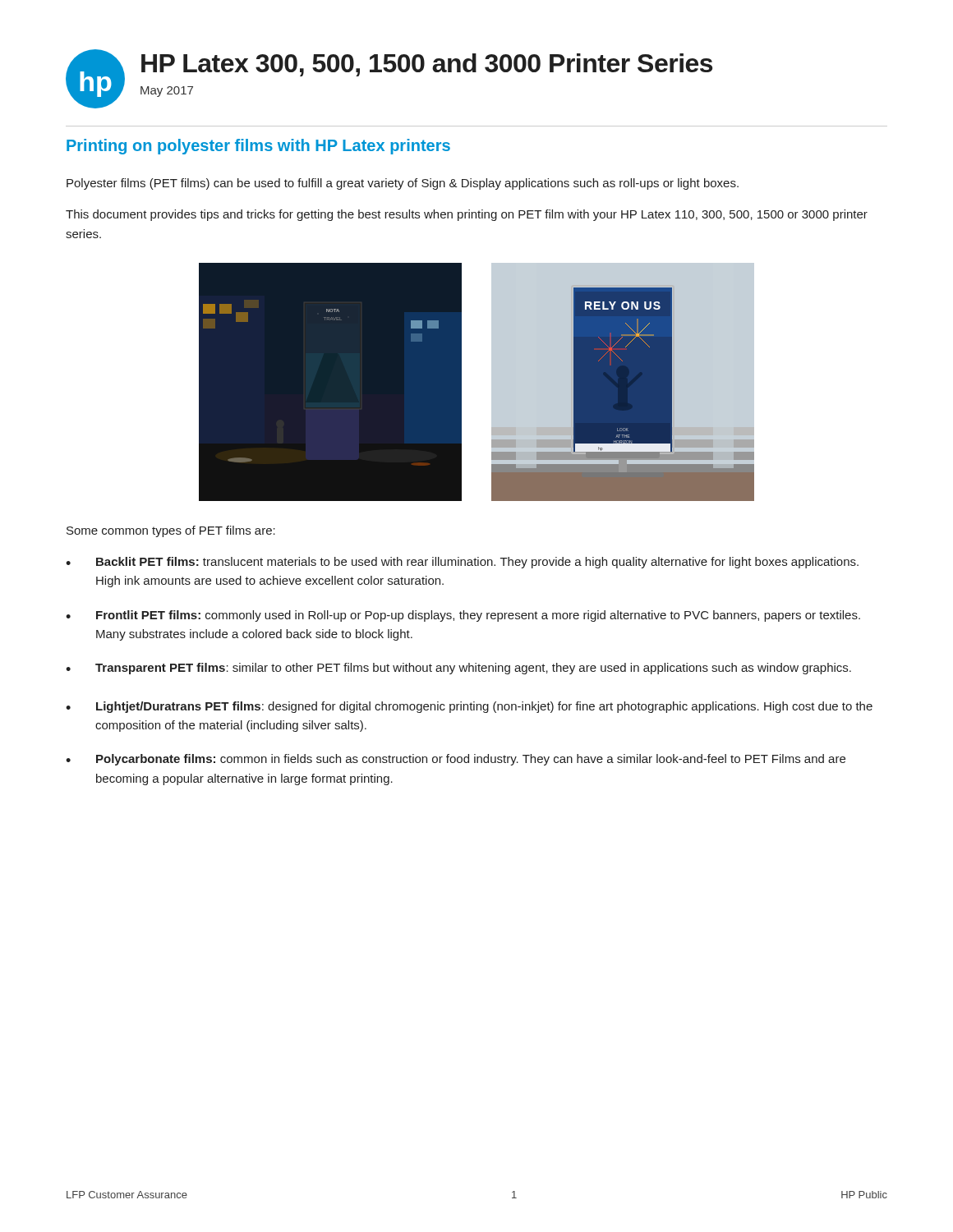
Task: Where does it say "May 2017"?
Action: click(167, 90)
